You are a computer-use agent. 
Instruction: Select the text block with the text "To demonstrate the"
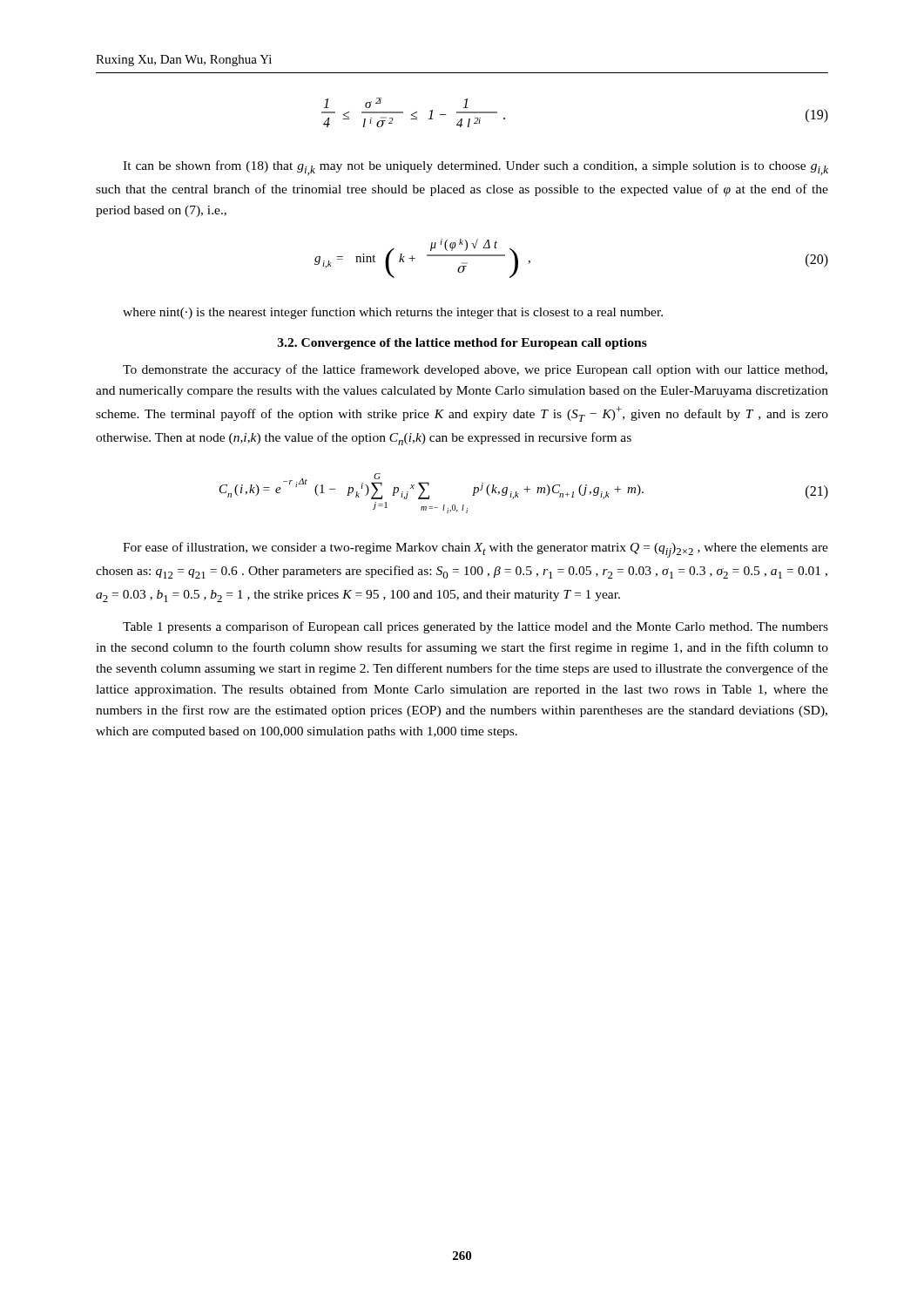click(x=462, y=405)
